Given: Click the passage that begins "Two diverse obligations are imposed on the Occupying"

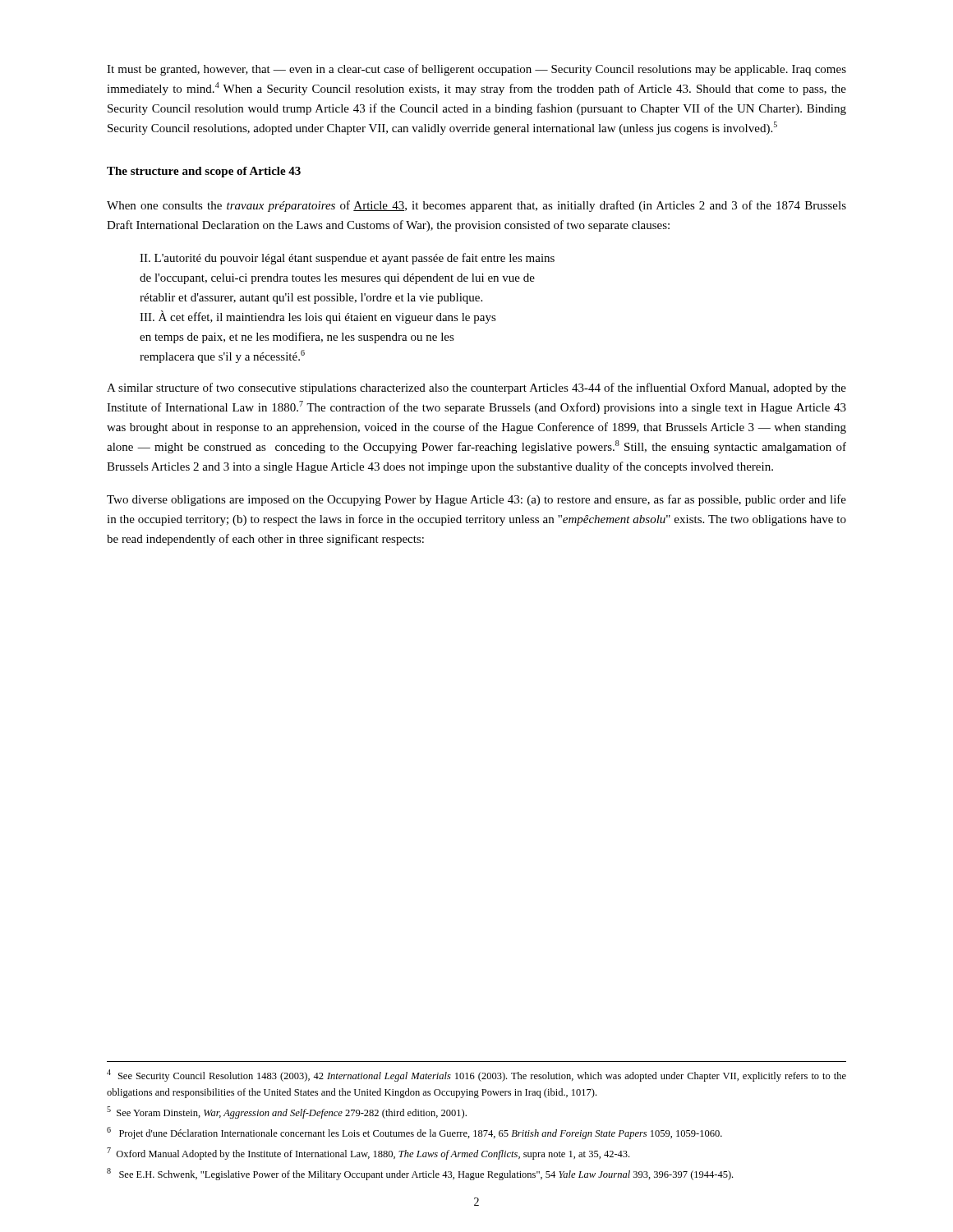Looking at the screenshot, I should click(x=476, y=519).
